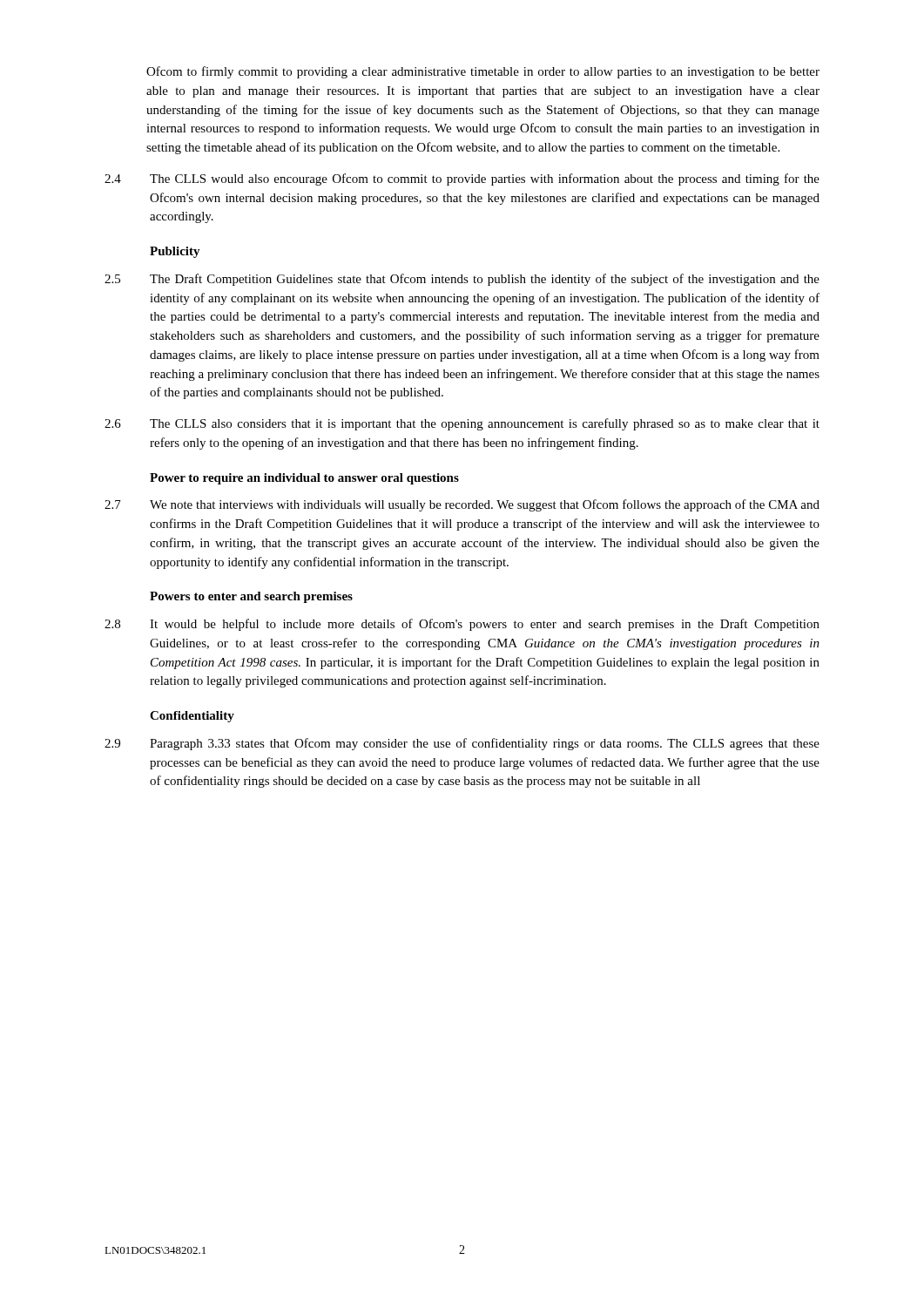Click the section header that begins "Power to require an individual to answer oral"
The height and width of the screenshot is (1307, 924).
coord(304,477)
